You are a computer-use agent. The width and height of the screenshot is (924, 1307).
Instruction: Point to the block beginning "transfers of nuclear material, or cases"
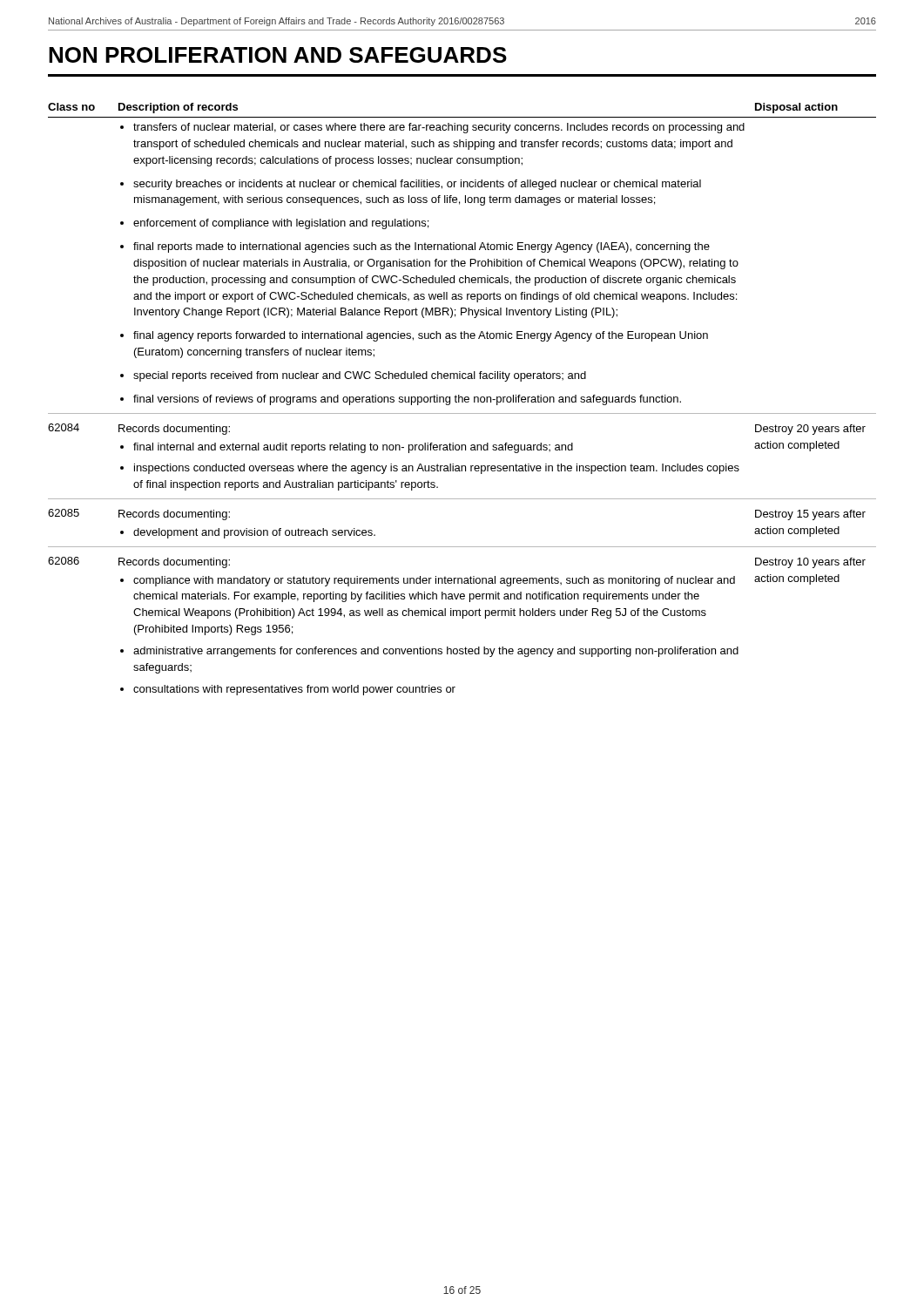point(462,146)
